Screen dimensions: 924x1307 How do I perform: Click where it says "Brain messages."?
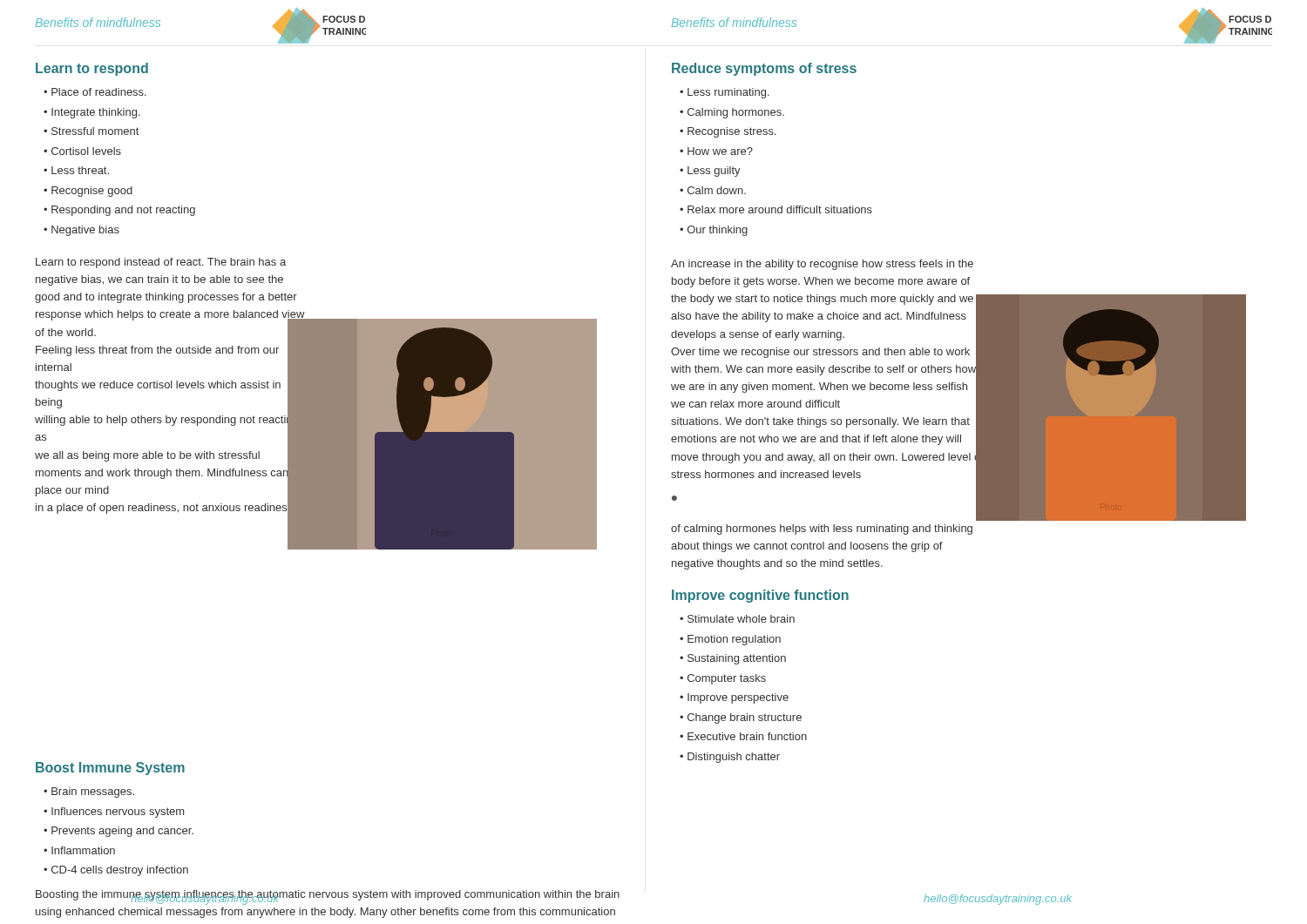pyautogui.click(x=93, y=791)
